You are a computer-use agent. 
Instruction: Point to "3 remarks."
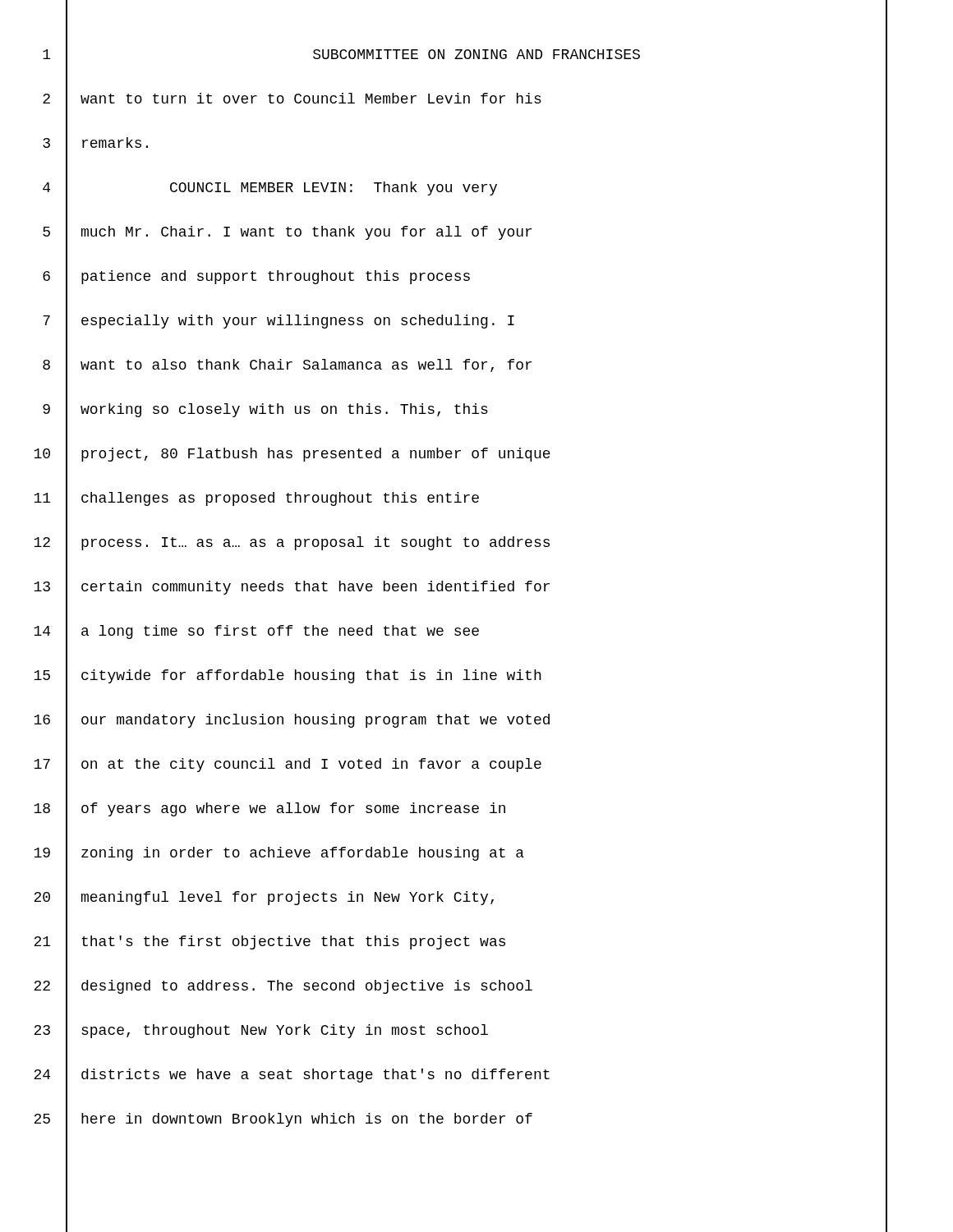click(66, 144)
